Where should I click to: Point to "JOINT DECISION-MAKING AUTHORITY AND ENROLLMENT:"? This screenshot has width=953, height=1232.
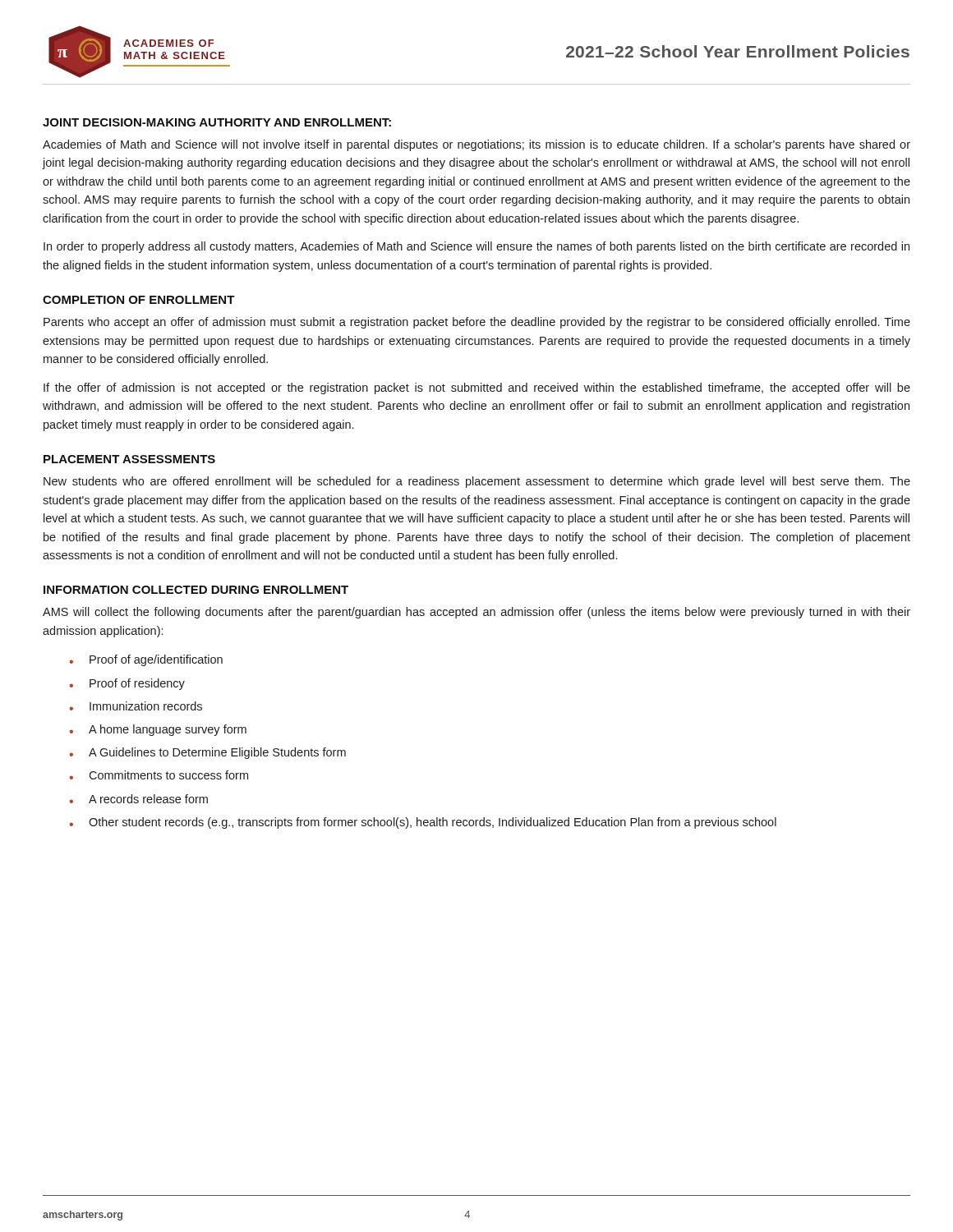[217, 122]
